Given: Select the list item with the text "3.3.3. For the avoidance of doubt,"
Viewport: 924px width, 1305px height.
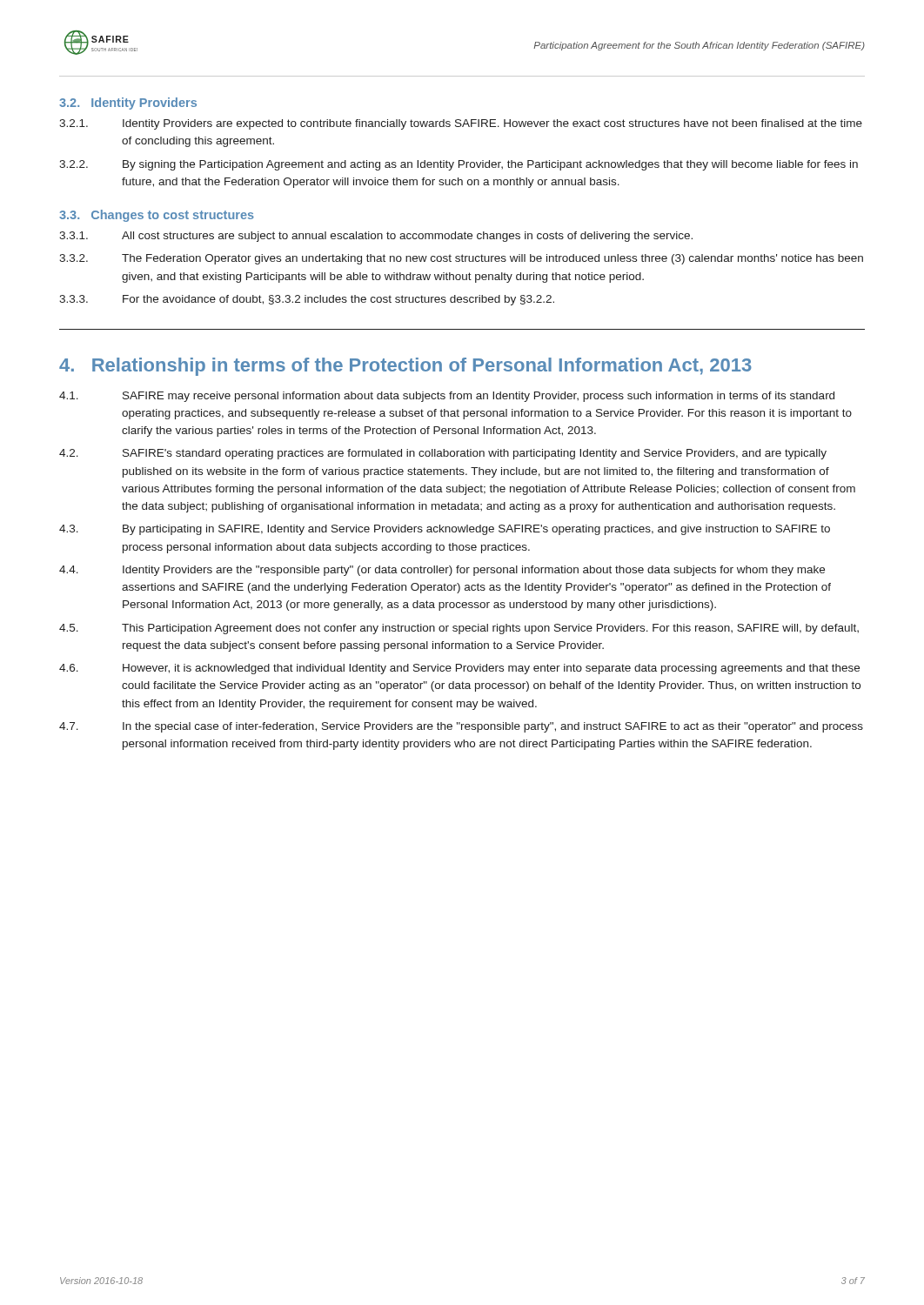Looking at the screenshot, I should tap(462, 299).
